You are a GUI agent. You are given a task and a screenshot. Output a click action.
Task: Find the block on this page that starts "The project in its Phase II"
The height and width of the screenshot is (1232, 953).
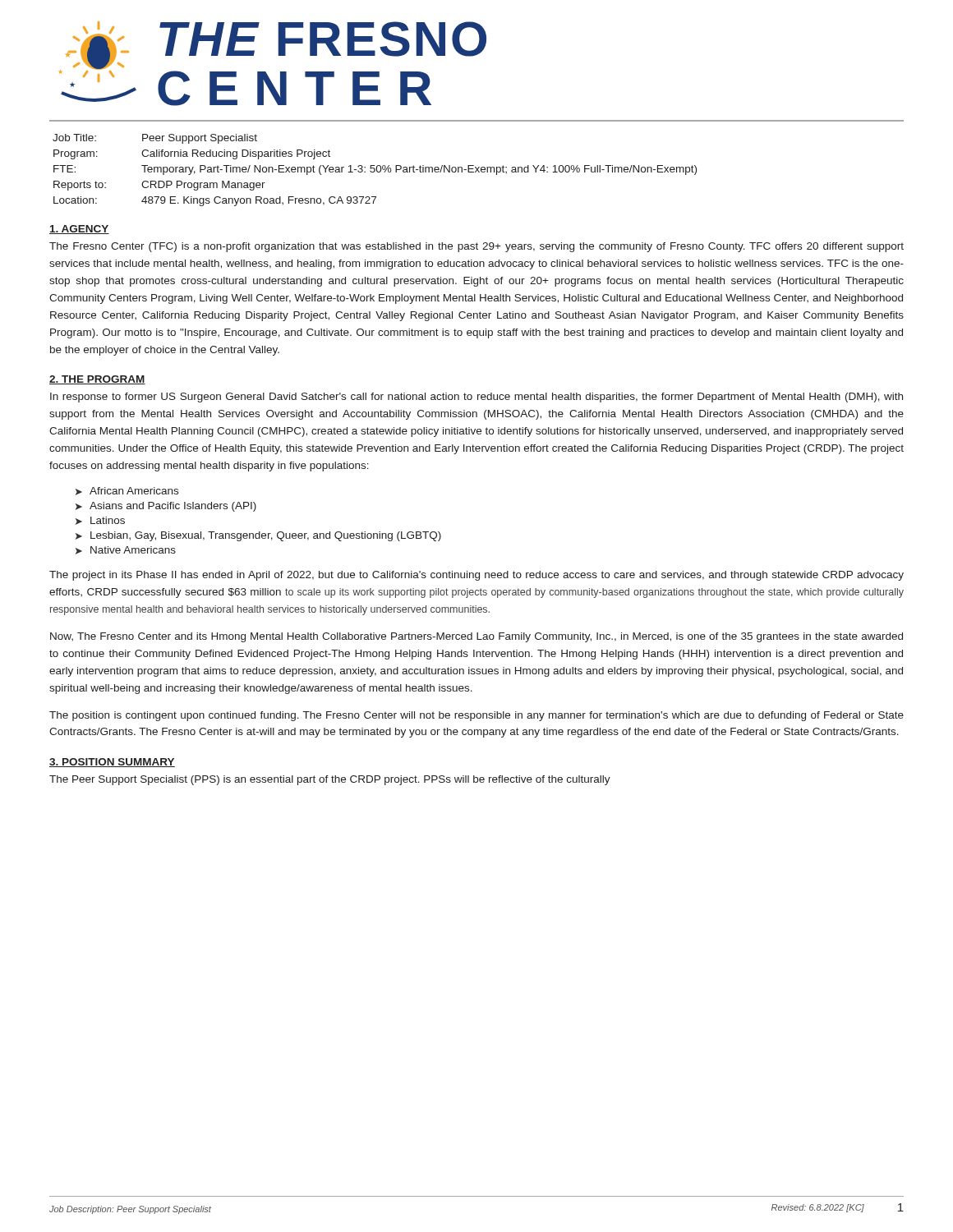coord(476,592)
